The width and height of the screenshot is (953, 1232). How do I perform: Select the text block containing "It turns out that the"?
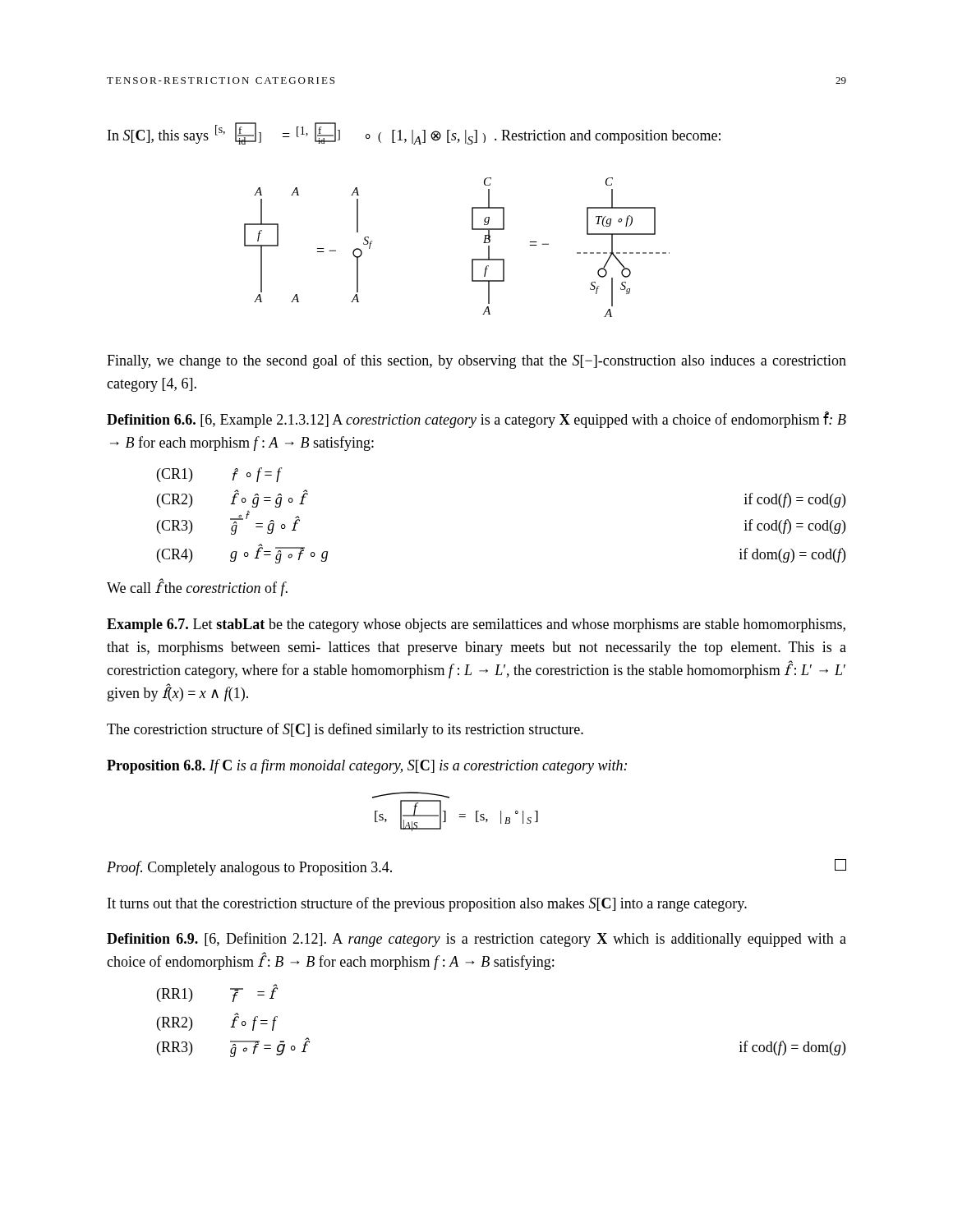pyautogui.click(x=427, y=903)
